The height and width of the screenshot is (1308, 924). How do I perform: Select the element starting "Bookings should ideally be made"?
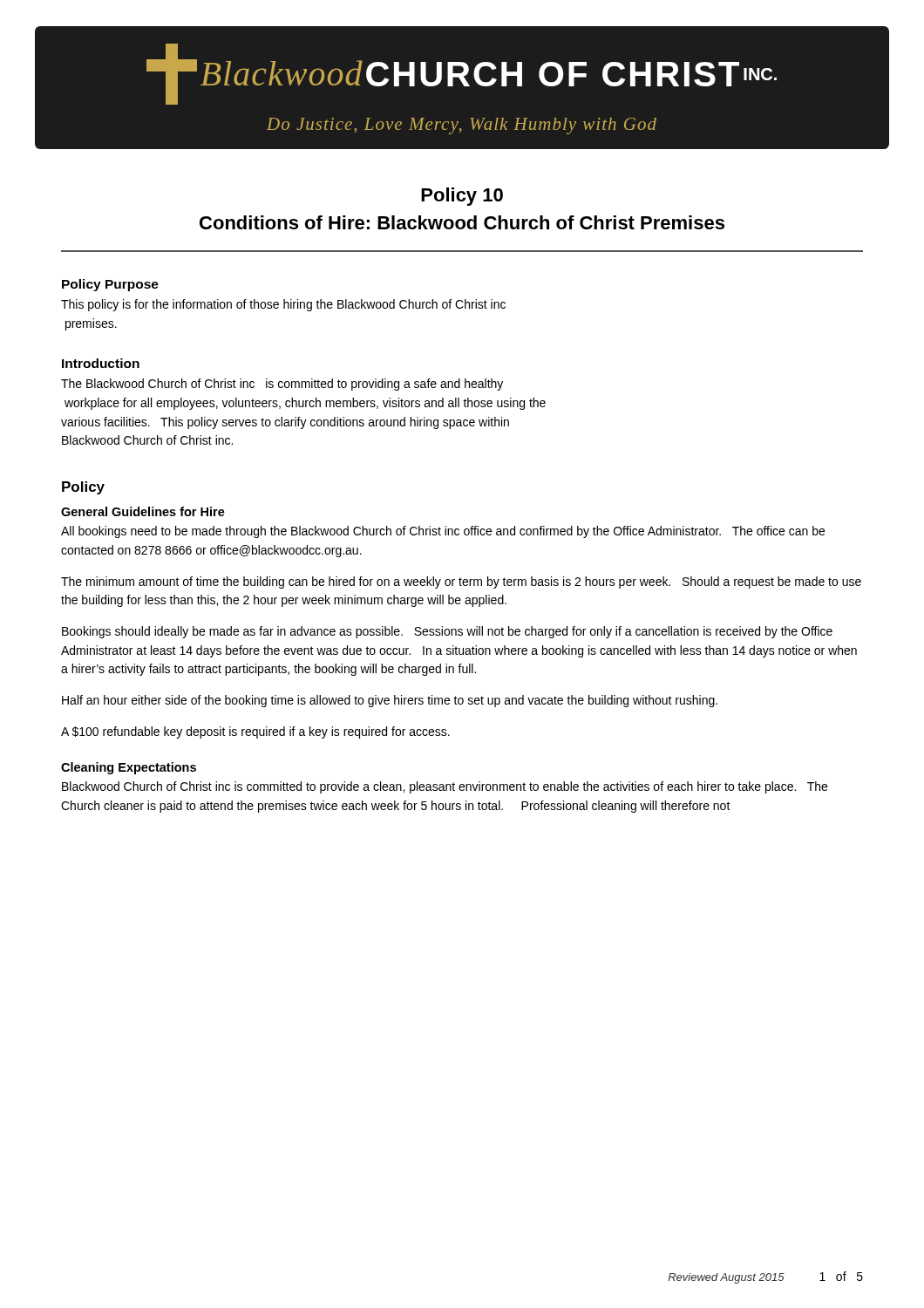tap(459, 650)
